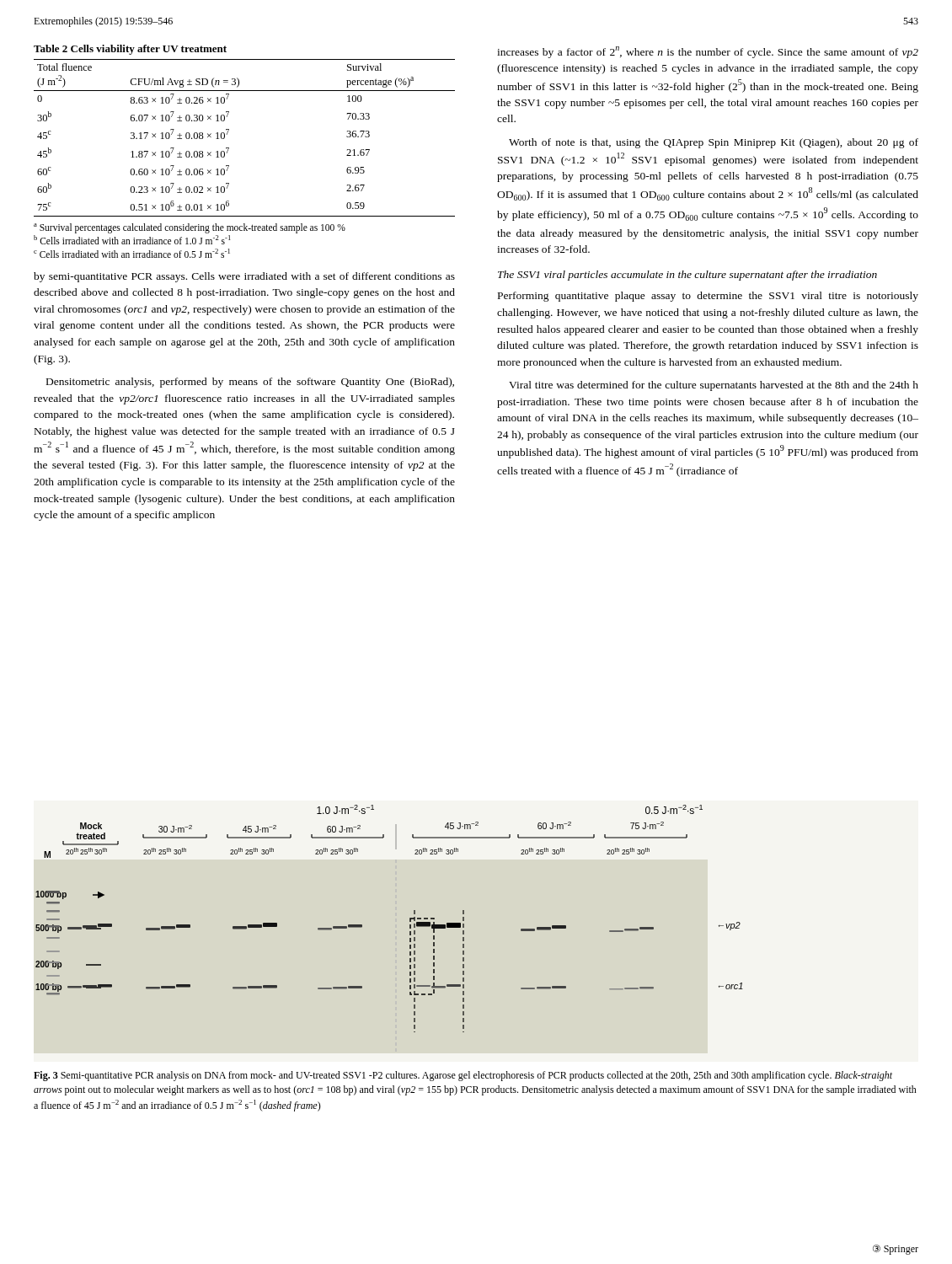Point to the block beginning "increases by a factor of 2n, where n"

tap(708, 150)
